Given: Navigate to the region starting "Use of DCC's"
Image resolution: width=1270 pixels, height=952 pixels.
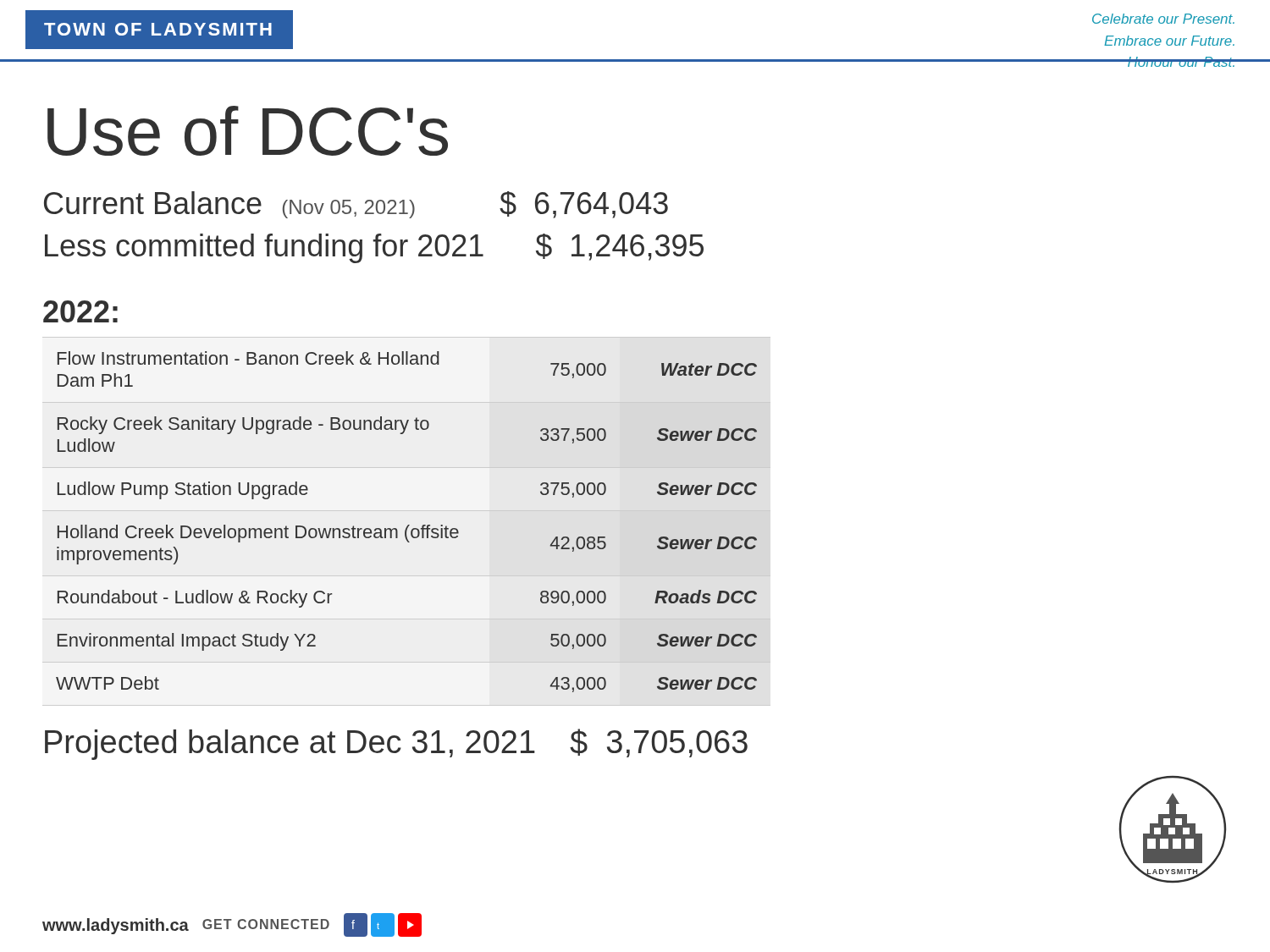Looking at the screenshot, I should click(246, 132).
